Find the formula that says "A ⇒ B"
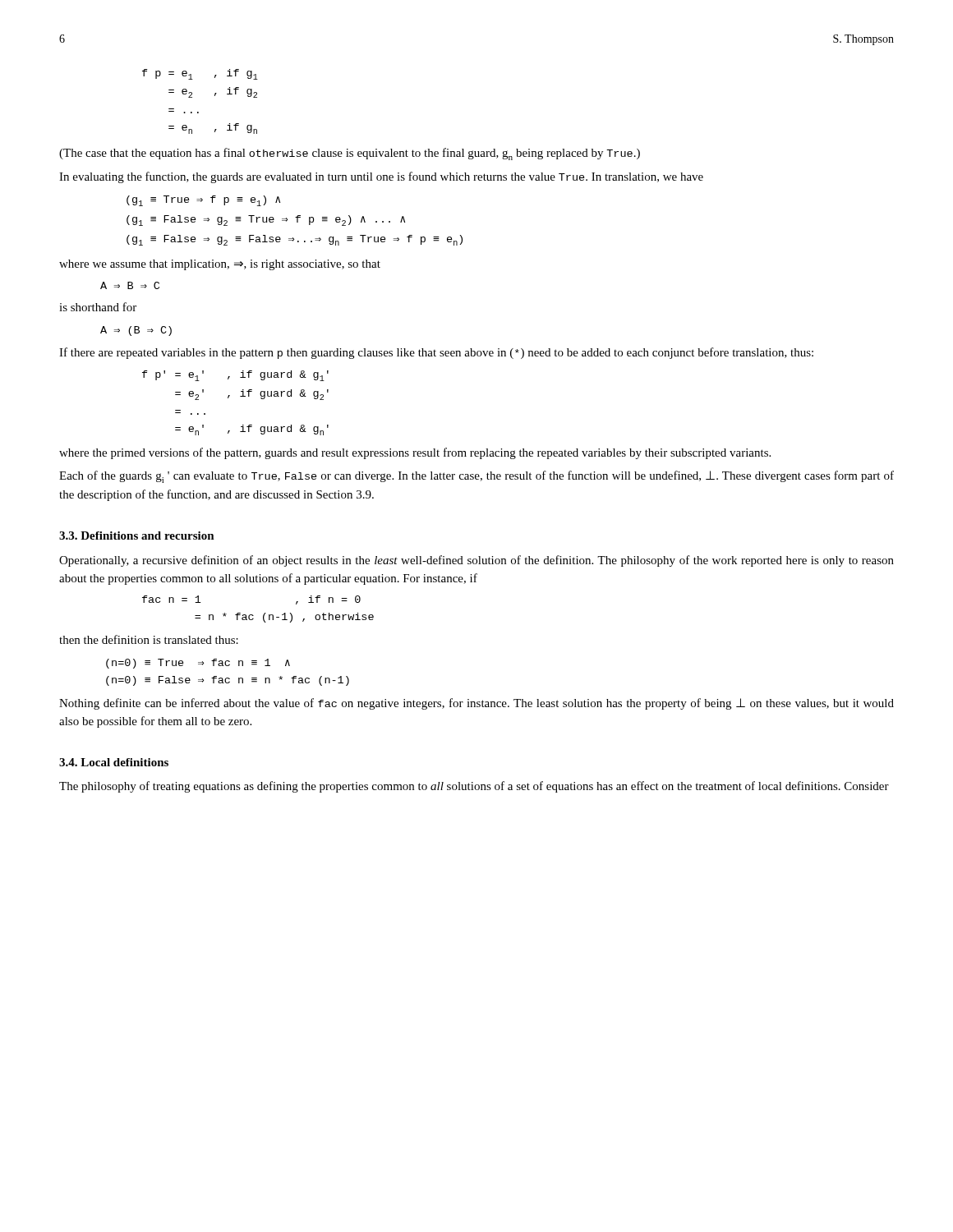Viewport: 953px width, 1232px height. [x=130, y=285]
